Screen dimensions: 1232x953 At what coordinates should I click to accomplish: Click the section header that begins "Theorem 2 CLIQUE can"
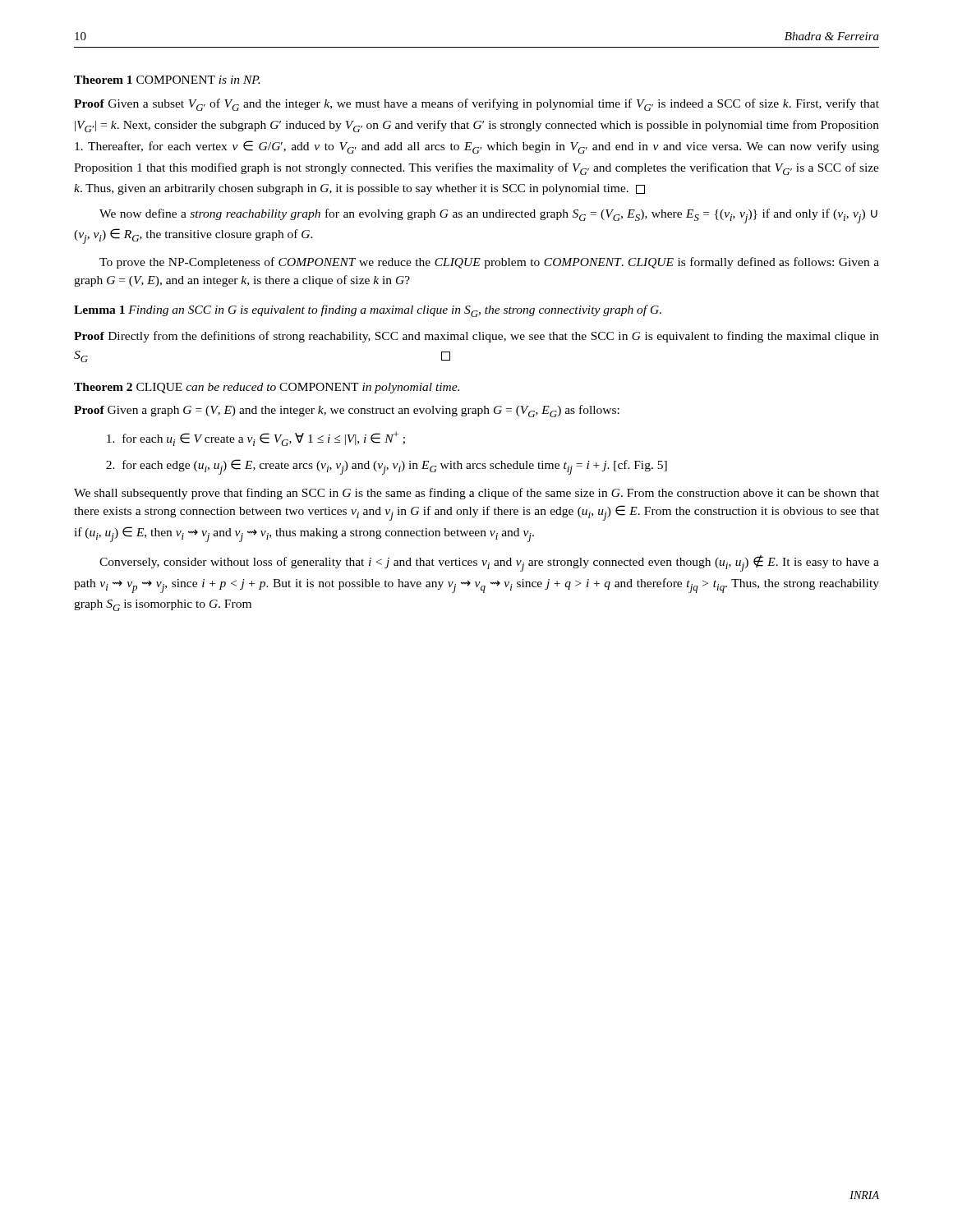[267, 386]
